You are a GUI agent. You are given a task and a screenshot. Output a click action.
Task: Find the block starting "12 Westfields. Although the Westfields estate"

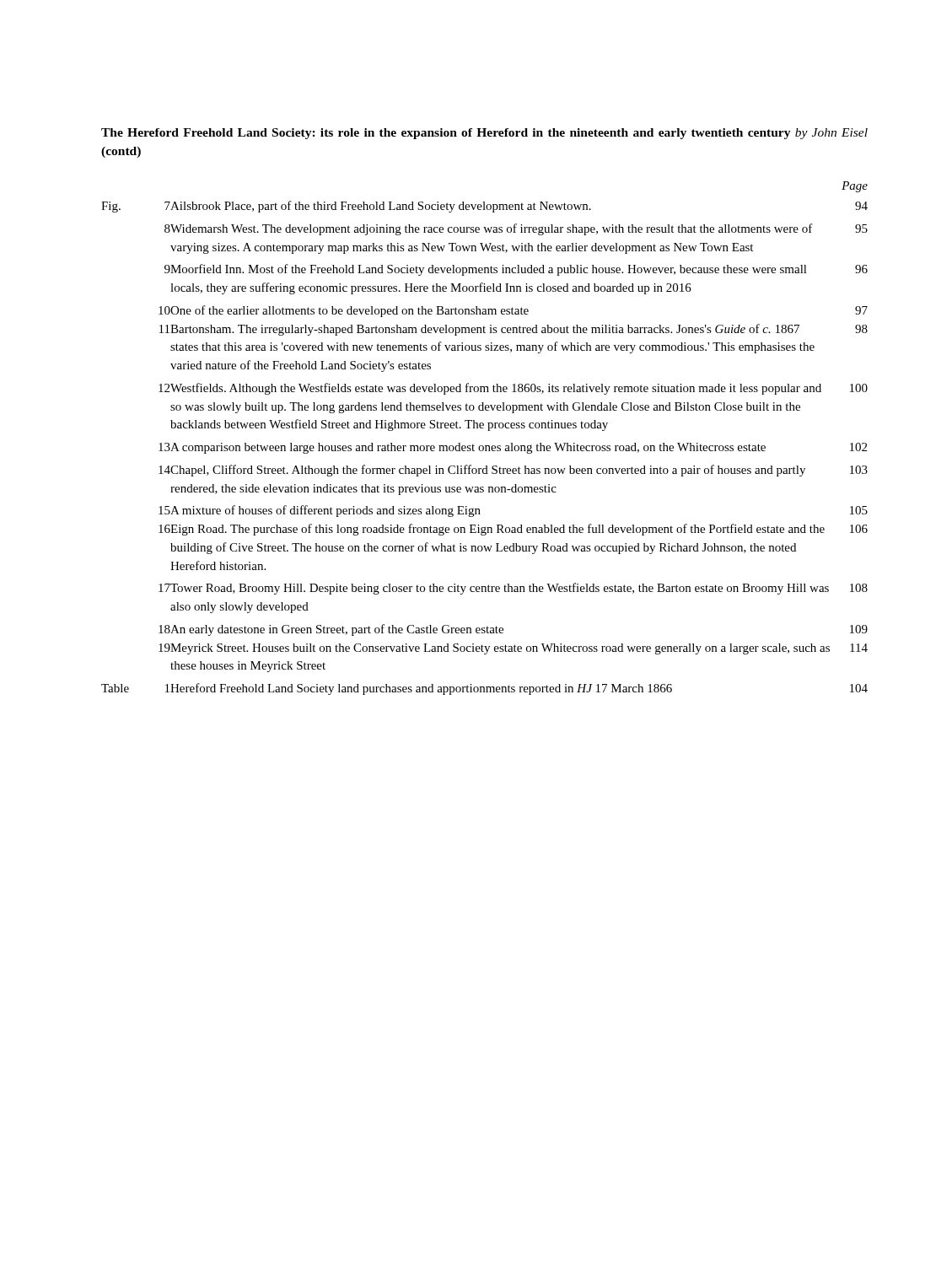click(x=484, y=407)
